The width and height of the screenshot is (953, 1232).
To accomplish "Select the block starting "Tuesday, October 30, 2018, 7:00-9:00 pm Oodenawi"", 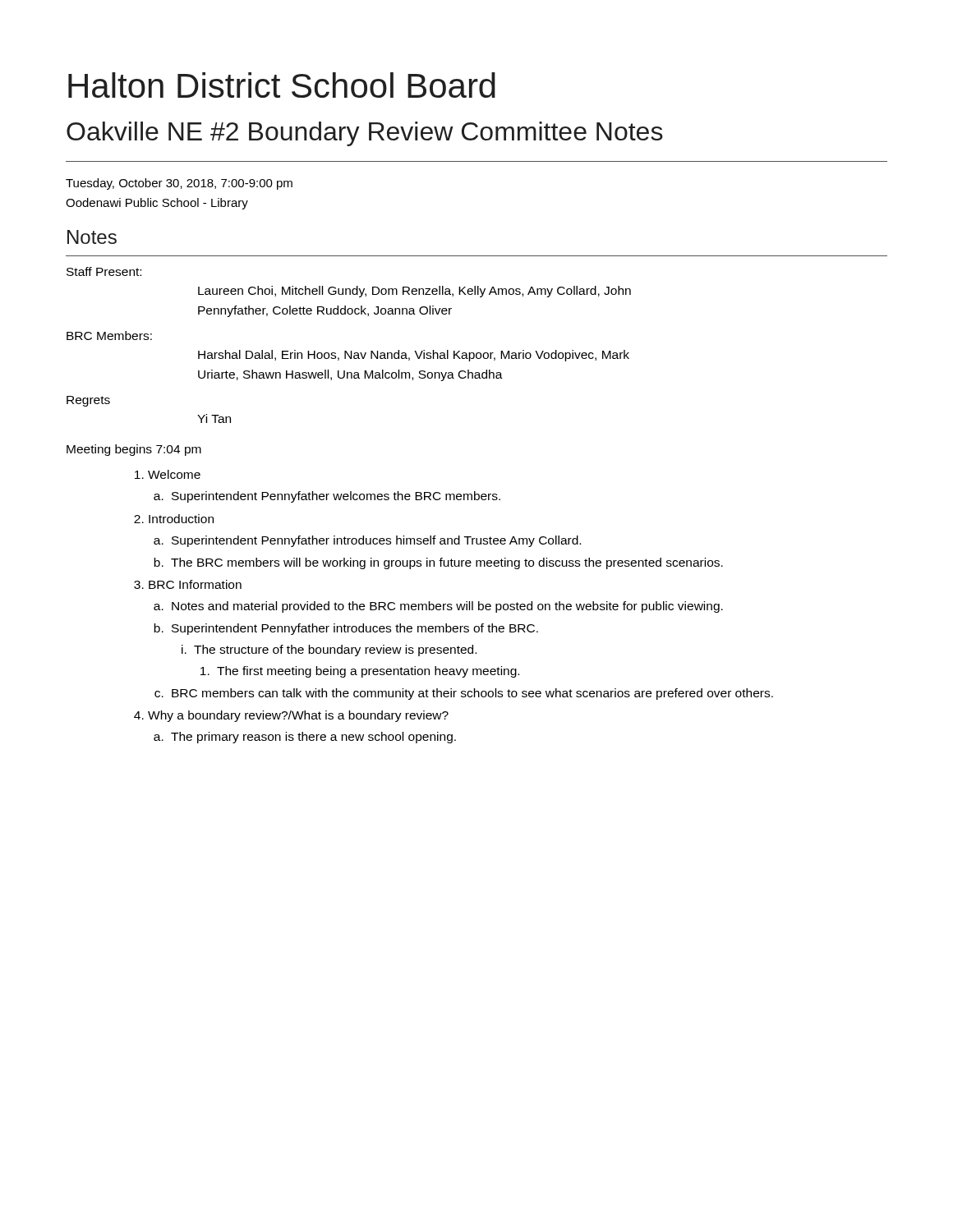I will 179,184.
